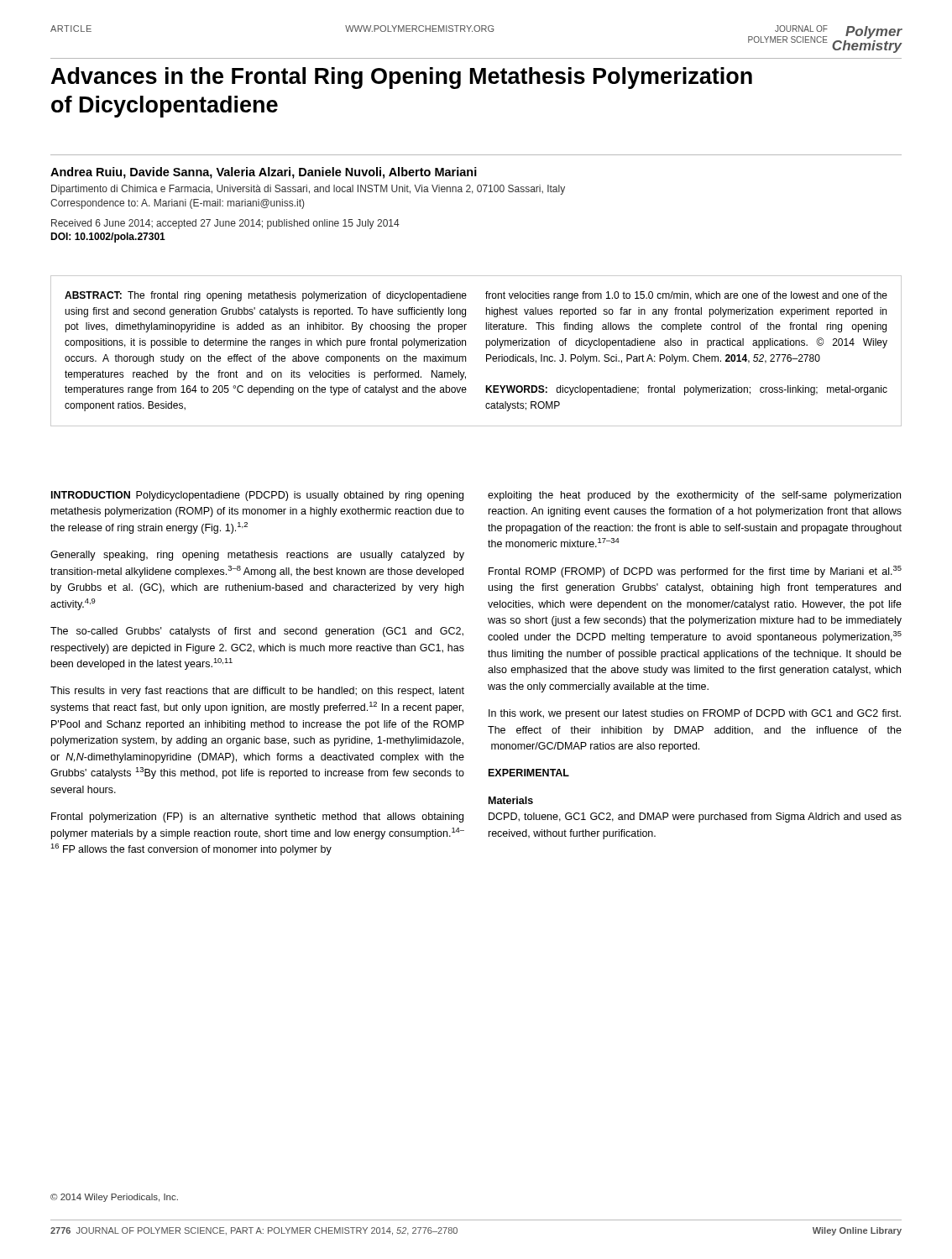Find the block on this page that starts "Andrea Ruiu, Davide Sanna, Valeria"
Screen dimensions: 1259x952
(x=476, y=199)
